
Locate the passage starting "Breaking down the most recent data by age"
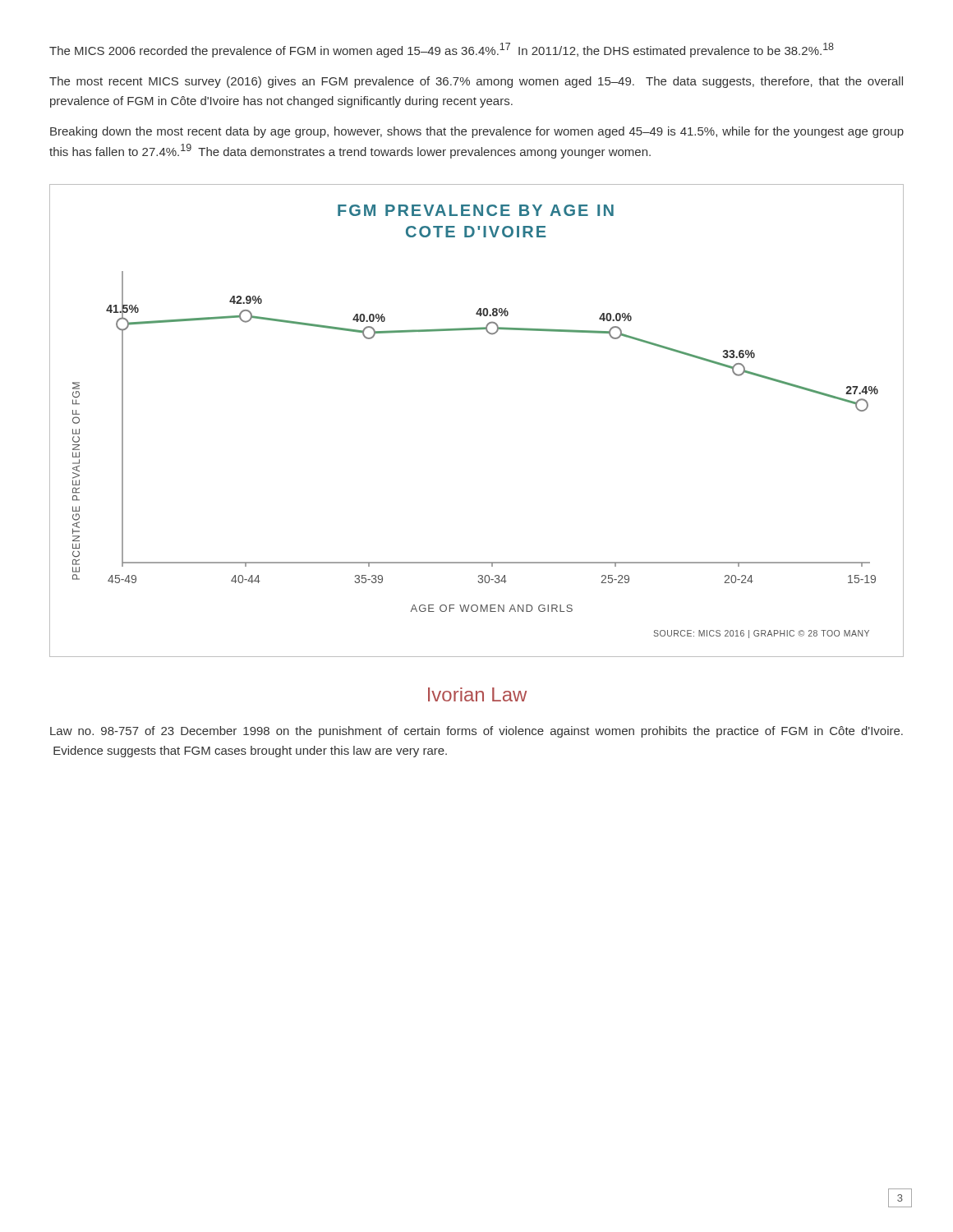pyautogui.click(x=476, y=141)
